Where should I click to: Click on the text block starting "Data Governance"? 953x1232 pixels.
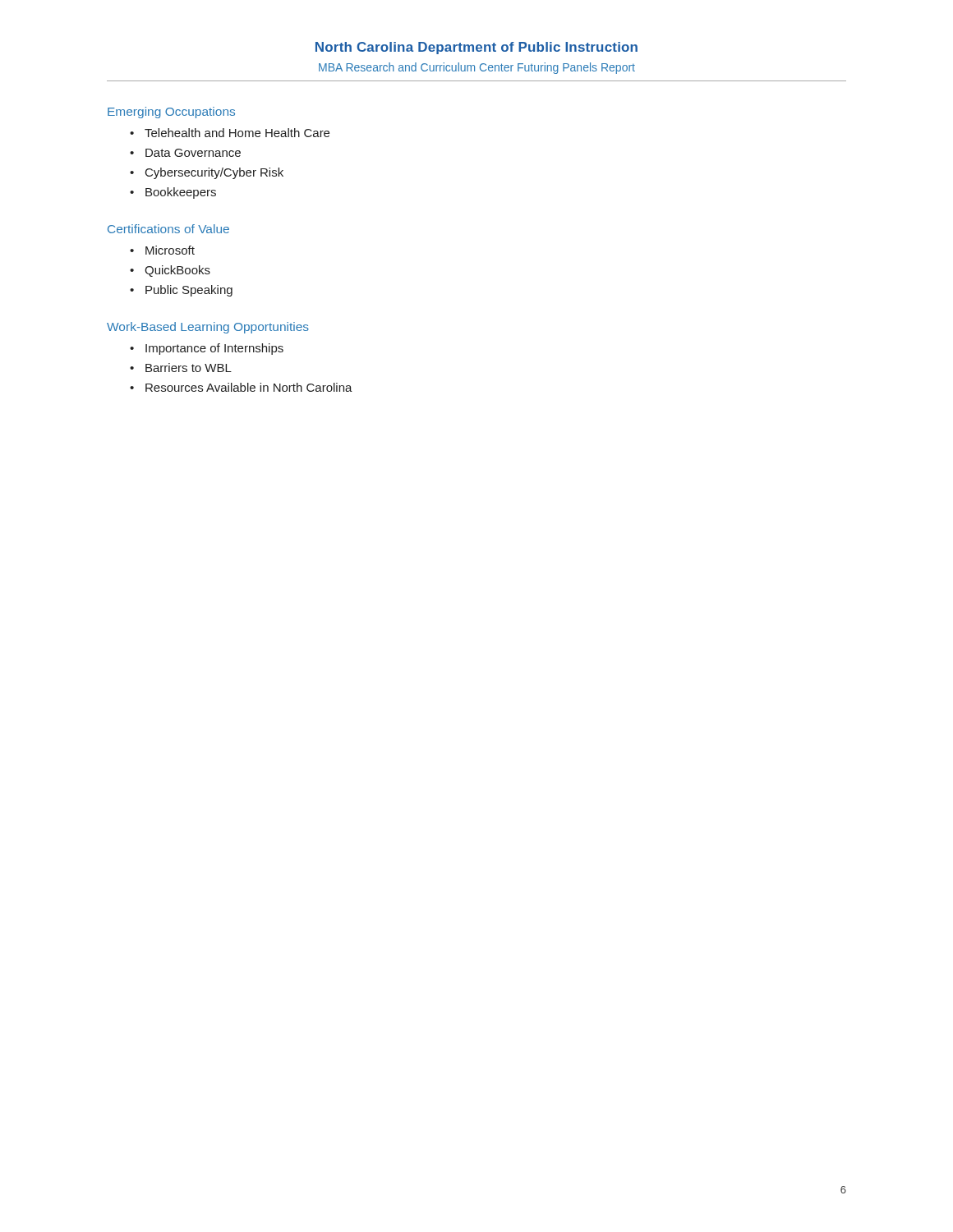point(185,153)
